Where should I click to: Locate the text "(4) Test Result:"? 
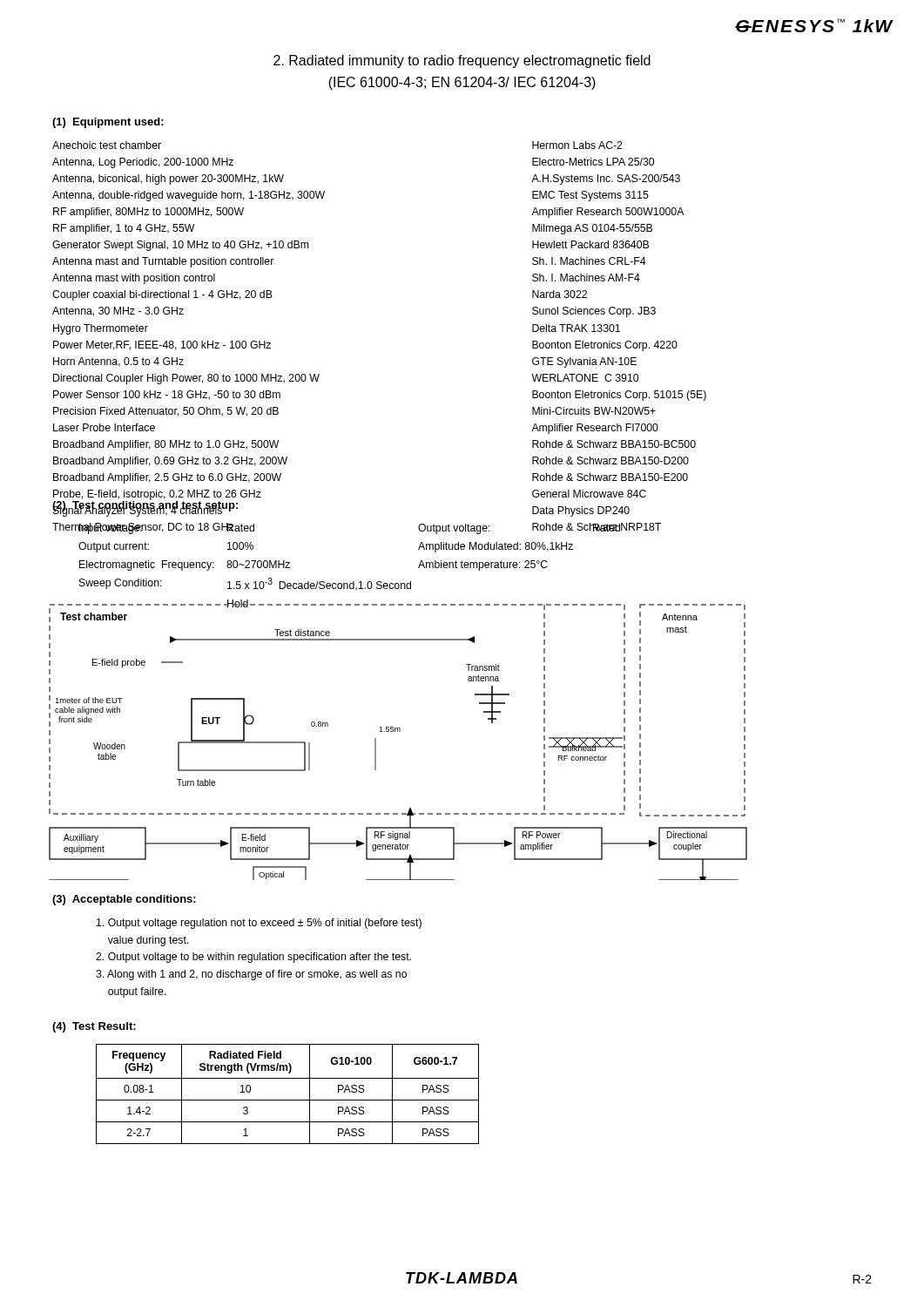tap(94, 1026)
